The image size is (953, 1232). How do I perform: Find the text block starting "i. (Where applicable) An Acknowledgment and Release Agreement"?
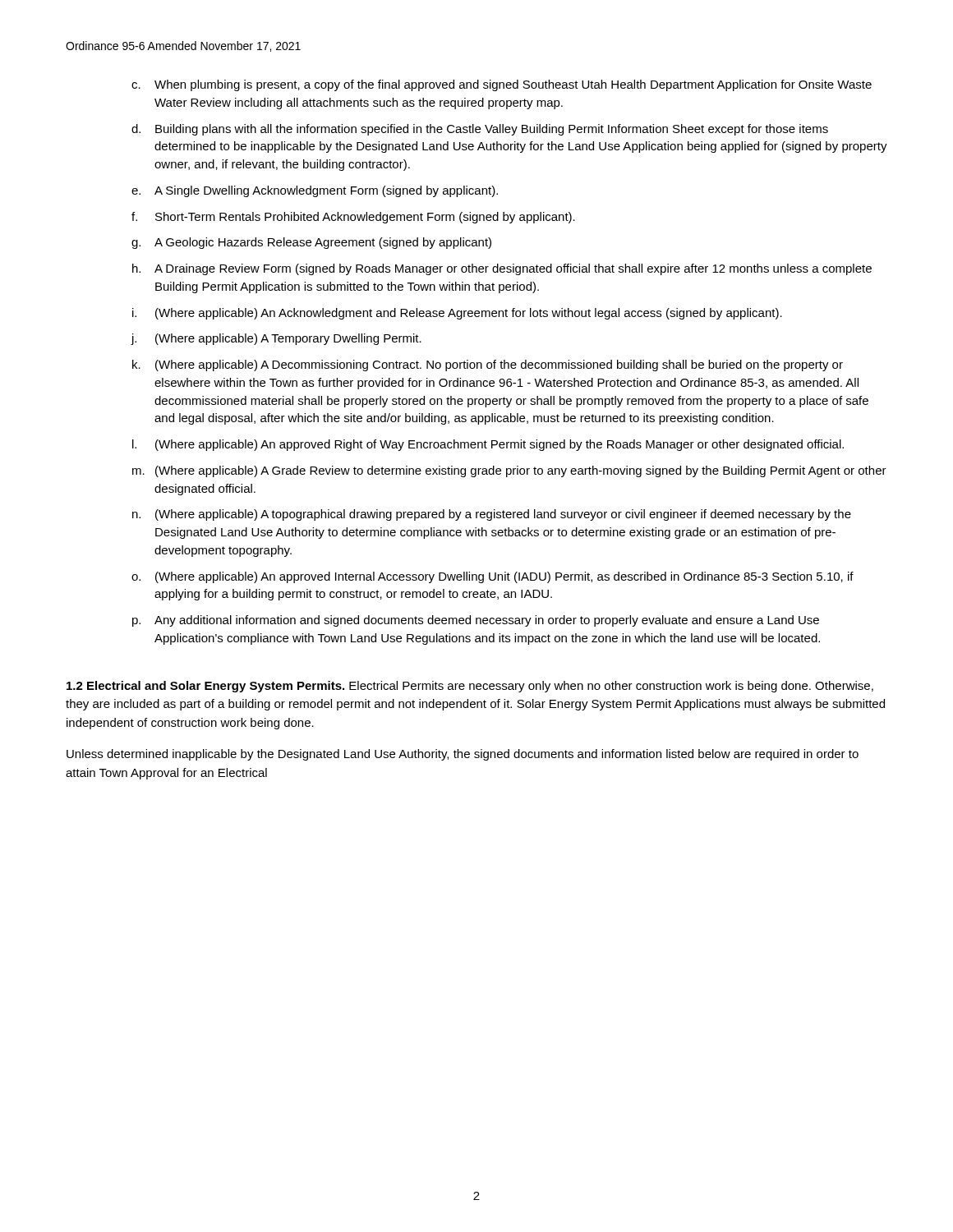(x=509, y=312)
